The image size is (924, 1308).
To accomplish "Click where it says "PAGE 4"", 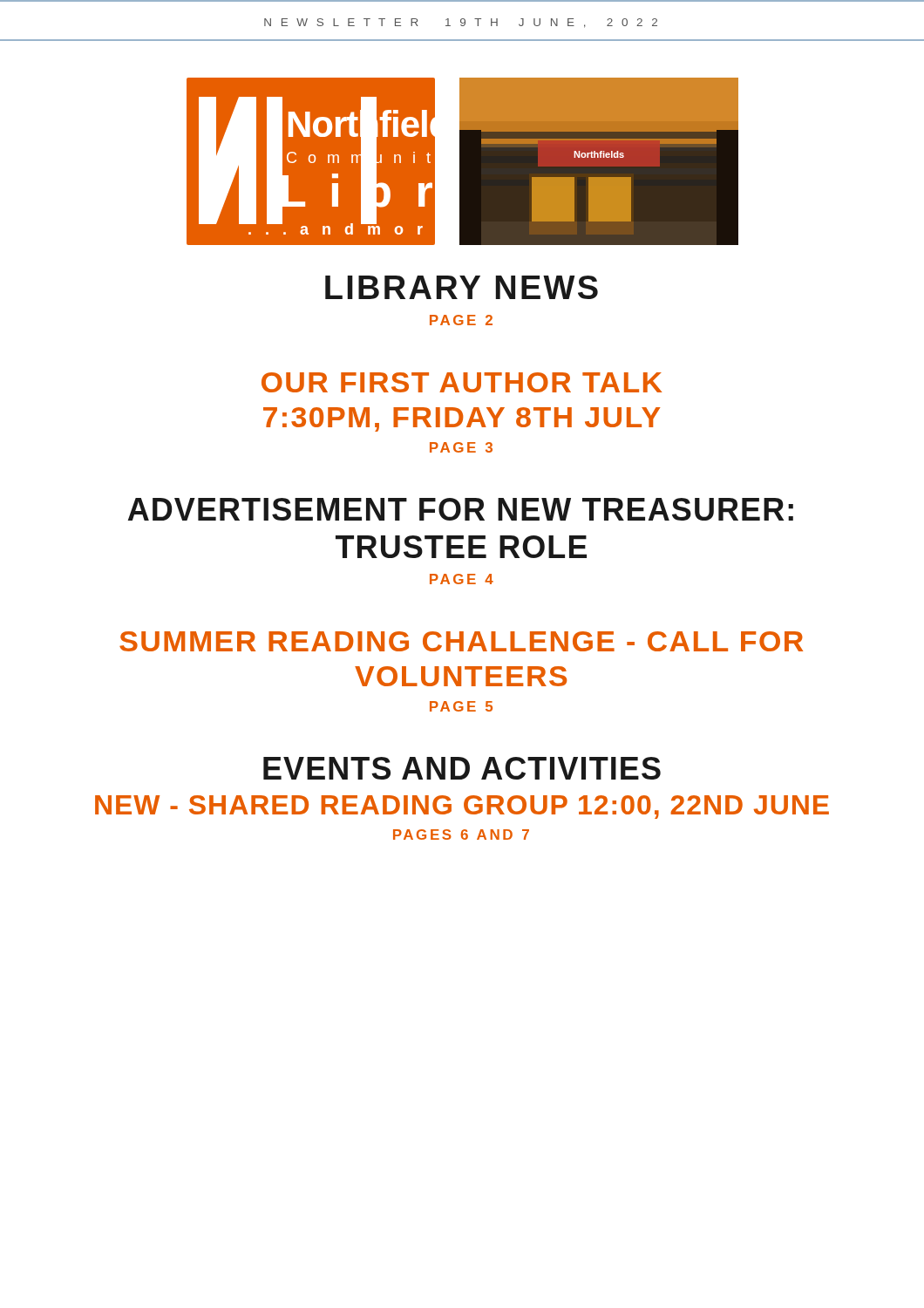I will [462, 580].
